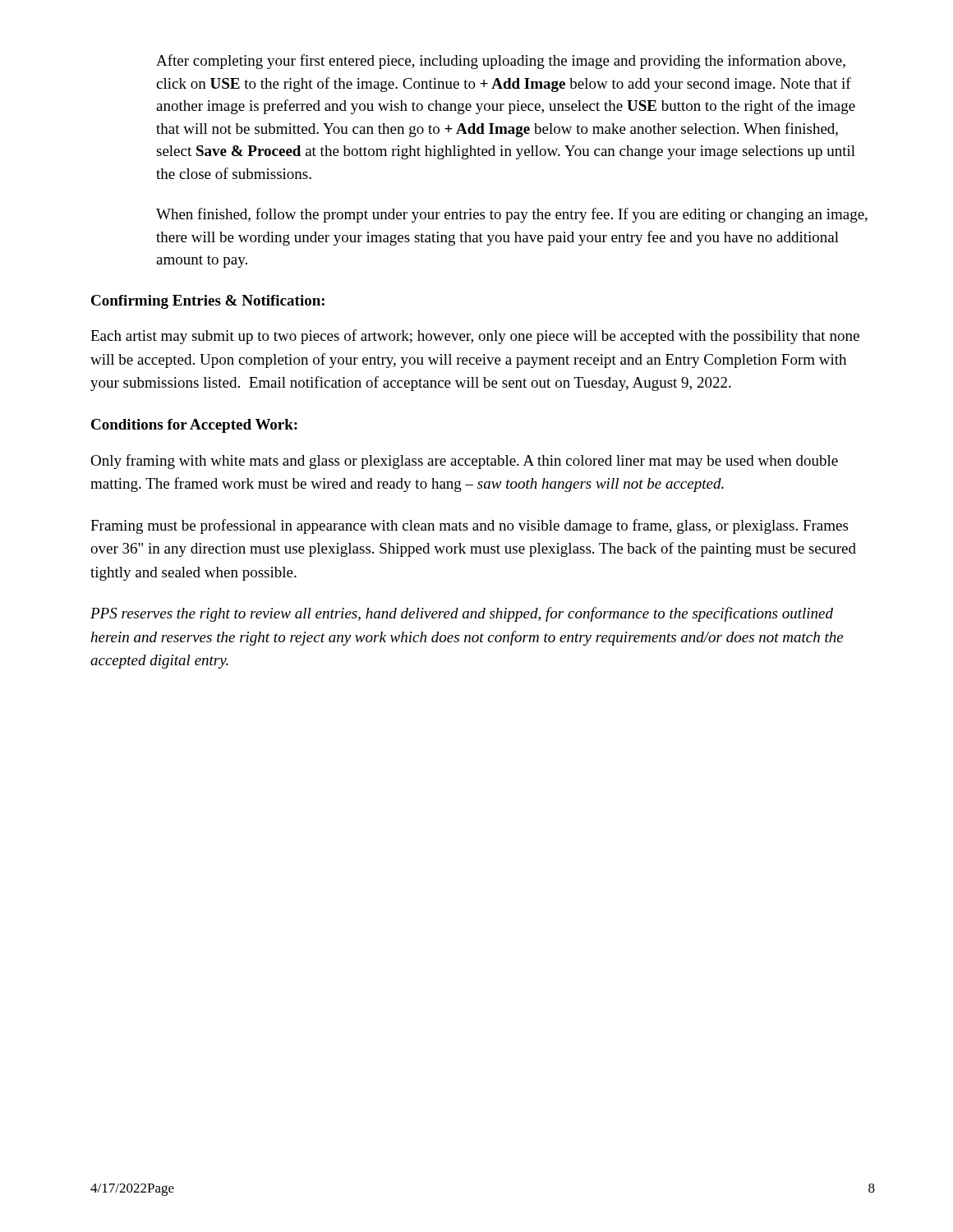Locate the block of text that opens with "When finished, follow"

click(x=512, y=237)
